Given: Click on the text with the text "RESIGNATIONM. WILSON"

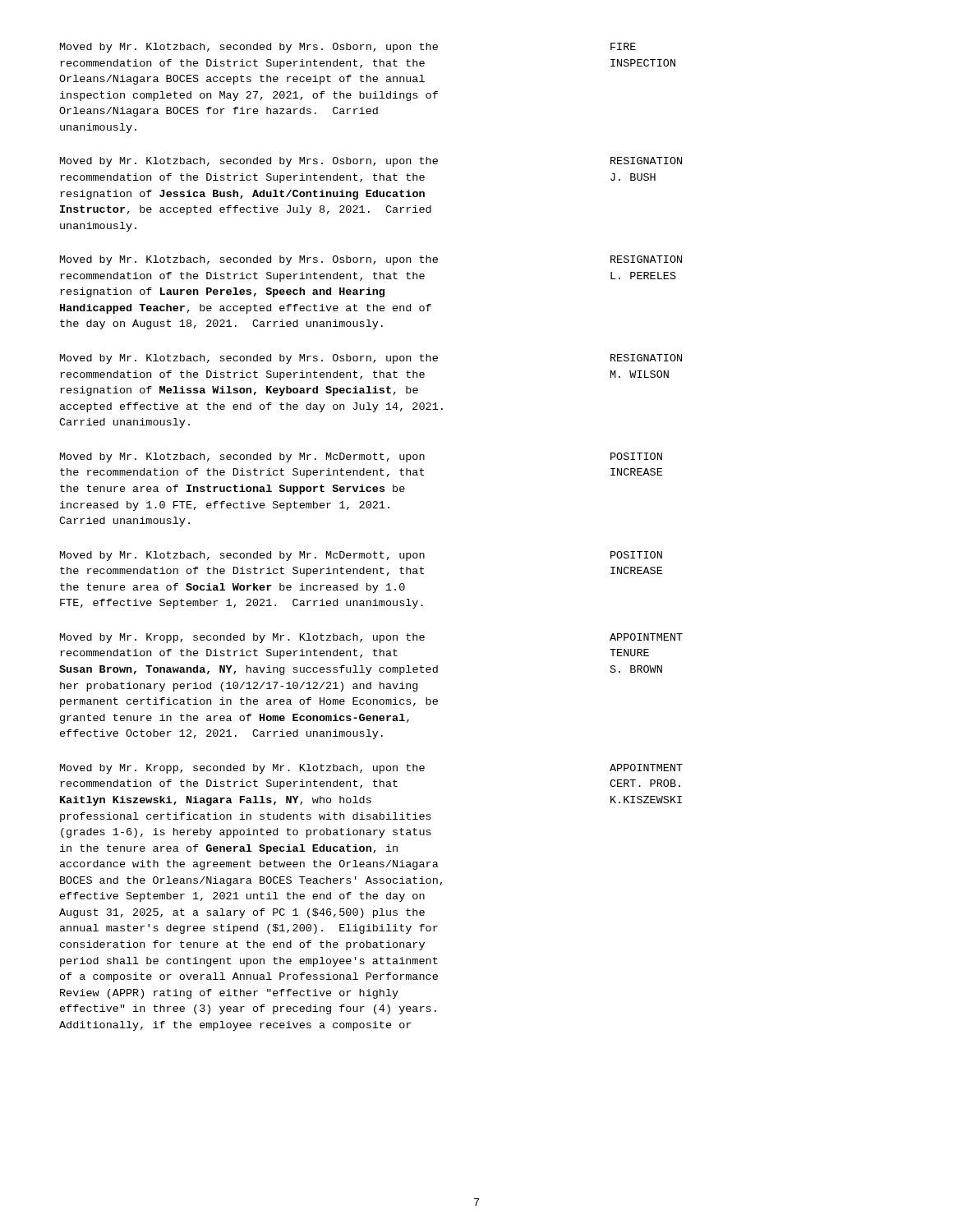Looking at the screenshot, I should point(646,367).
